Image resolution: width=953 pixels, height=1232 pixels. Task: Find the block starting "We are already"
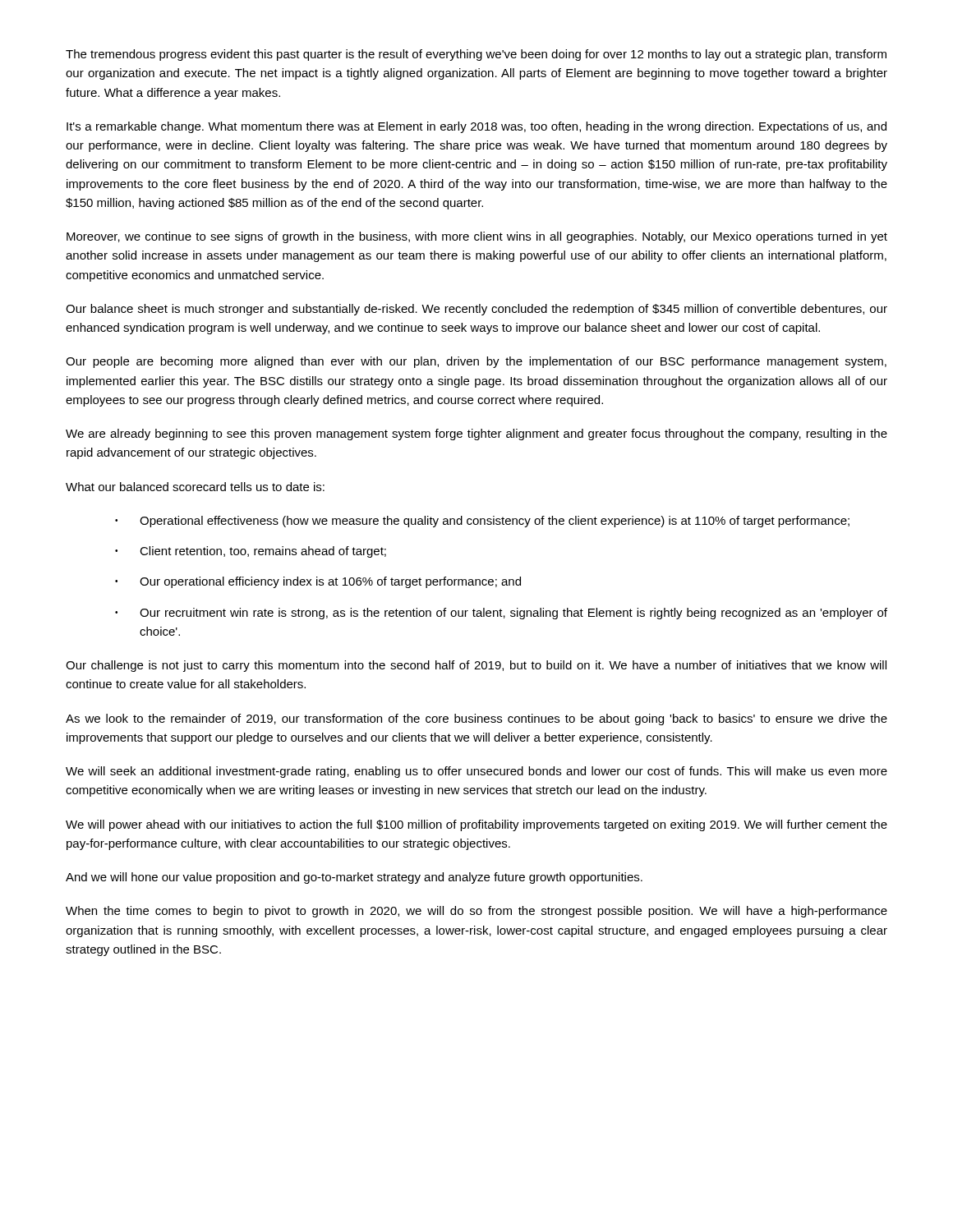point(476,443)
